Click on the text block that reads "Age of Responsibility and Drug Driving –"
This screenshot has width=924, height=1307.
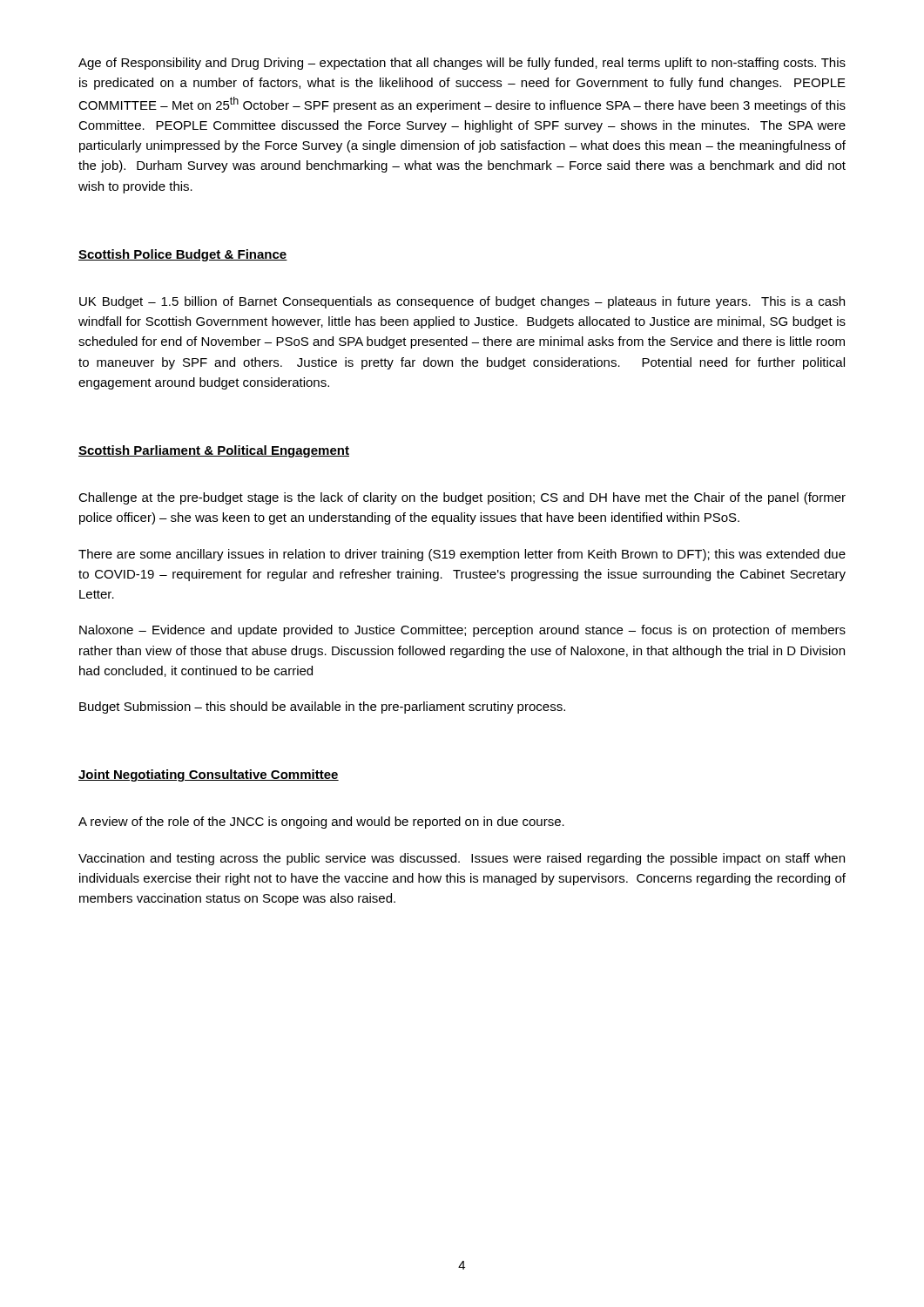pos(462,124)
